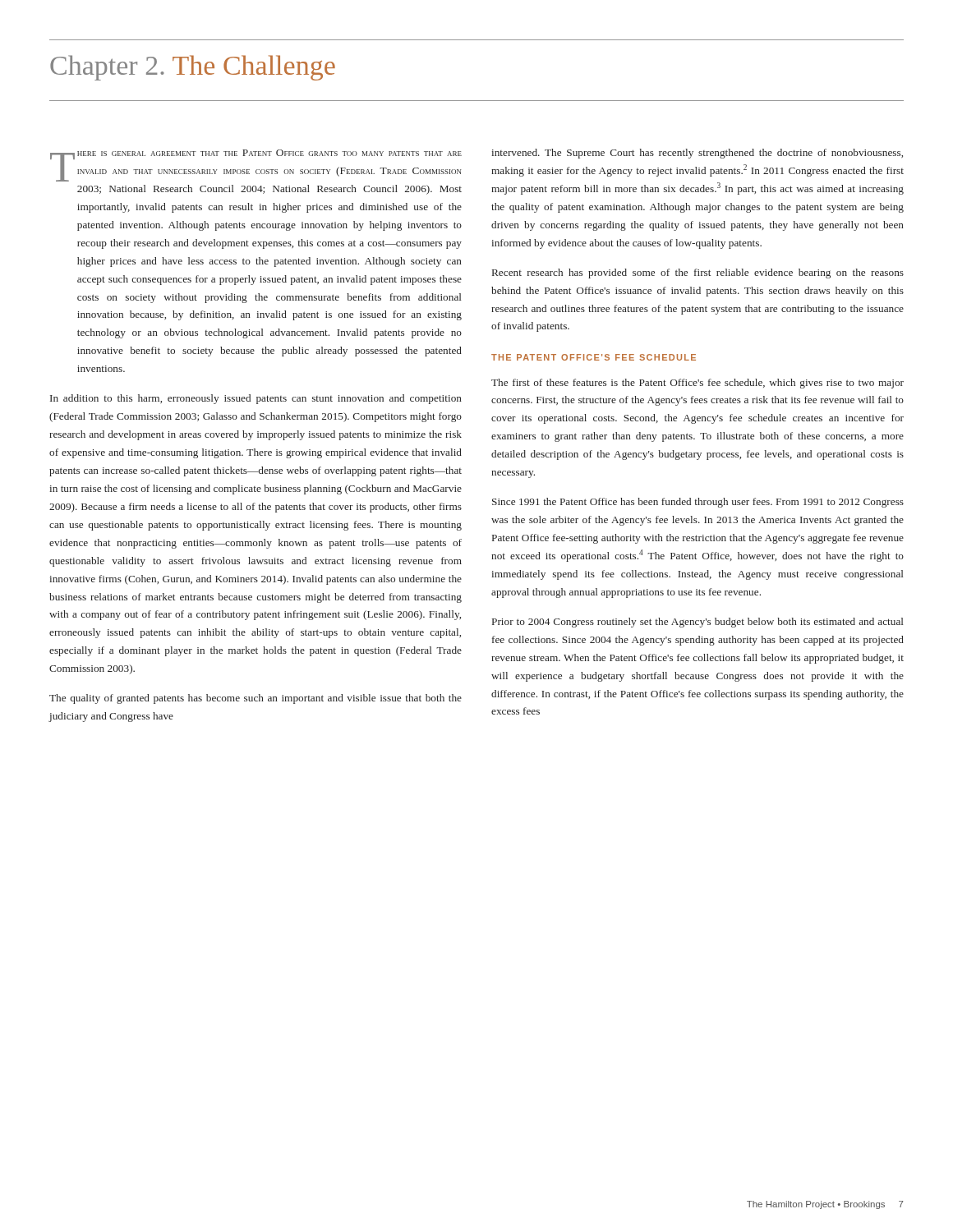Point to the passage starting "The quality of granted patents has become such"
Image resolution: width=953 pixels, height=1232 pixels.
(255, 707)
